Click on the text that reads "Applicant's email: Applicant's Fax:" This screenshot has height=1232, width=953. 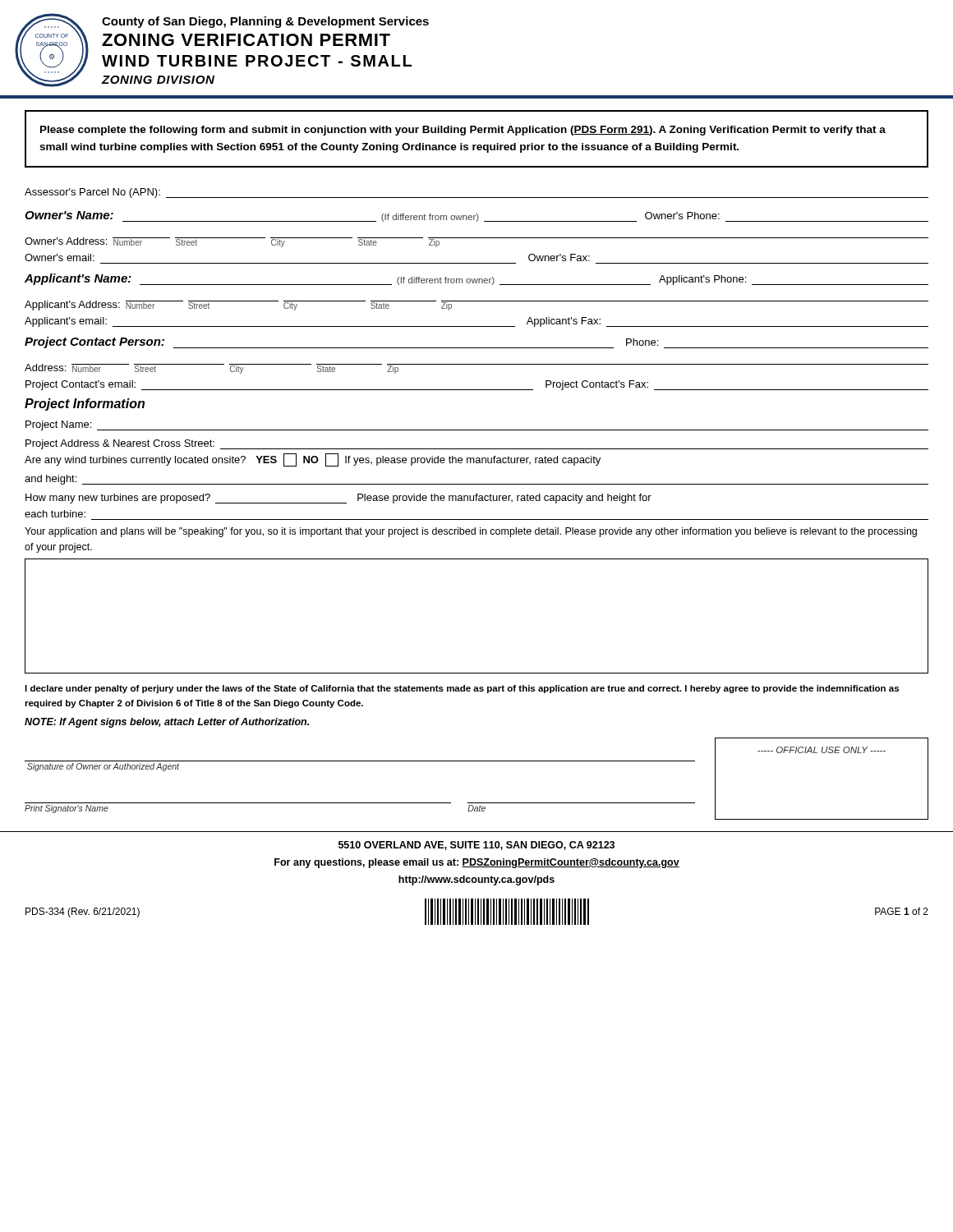[476, 319]
